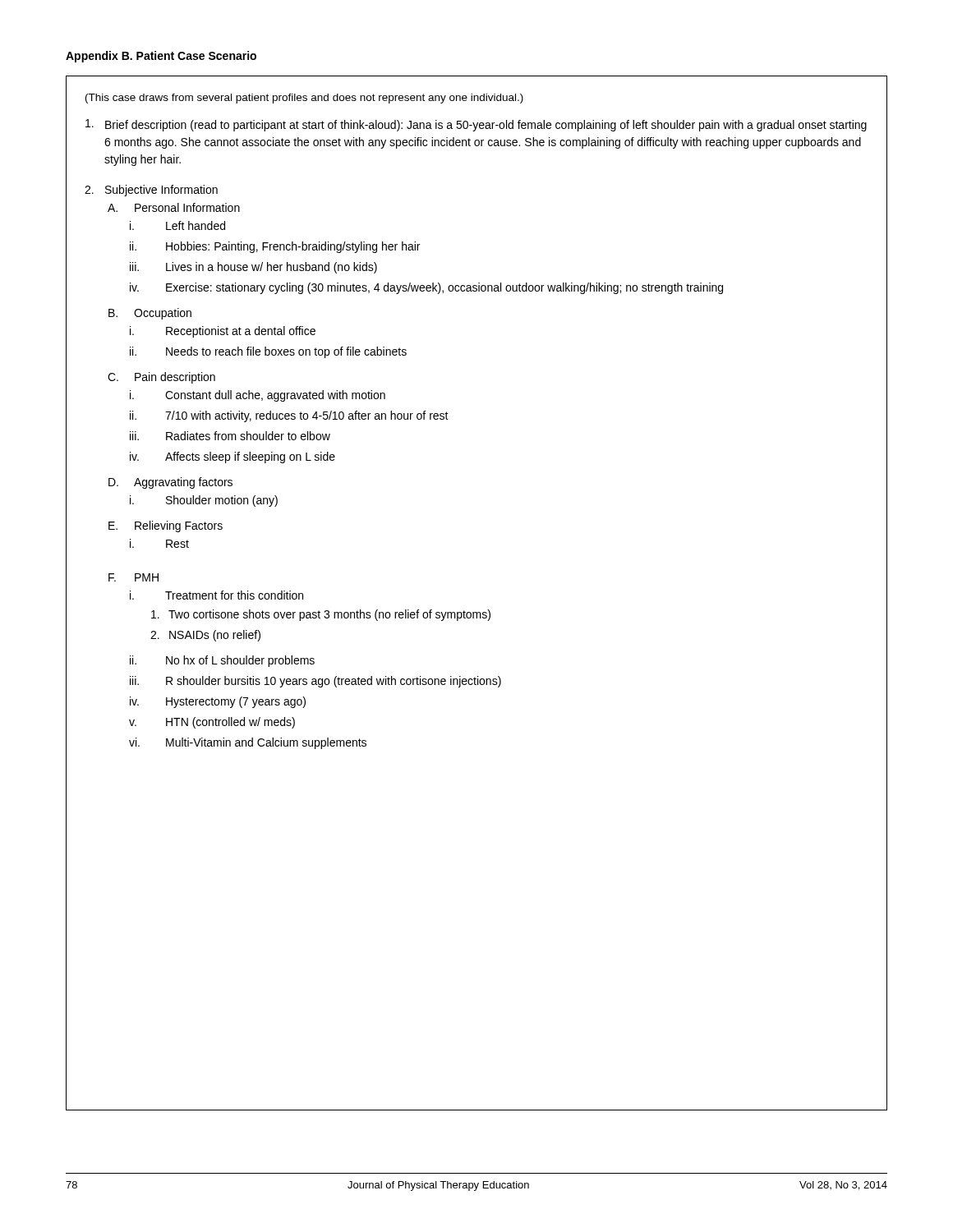This screenshot has height=1232, width=953.
Task: Click on the list item that reads "i. Constant dull ache, aggravated"
Action: tap(258, 396)
